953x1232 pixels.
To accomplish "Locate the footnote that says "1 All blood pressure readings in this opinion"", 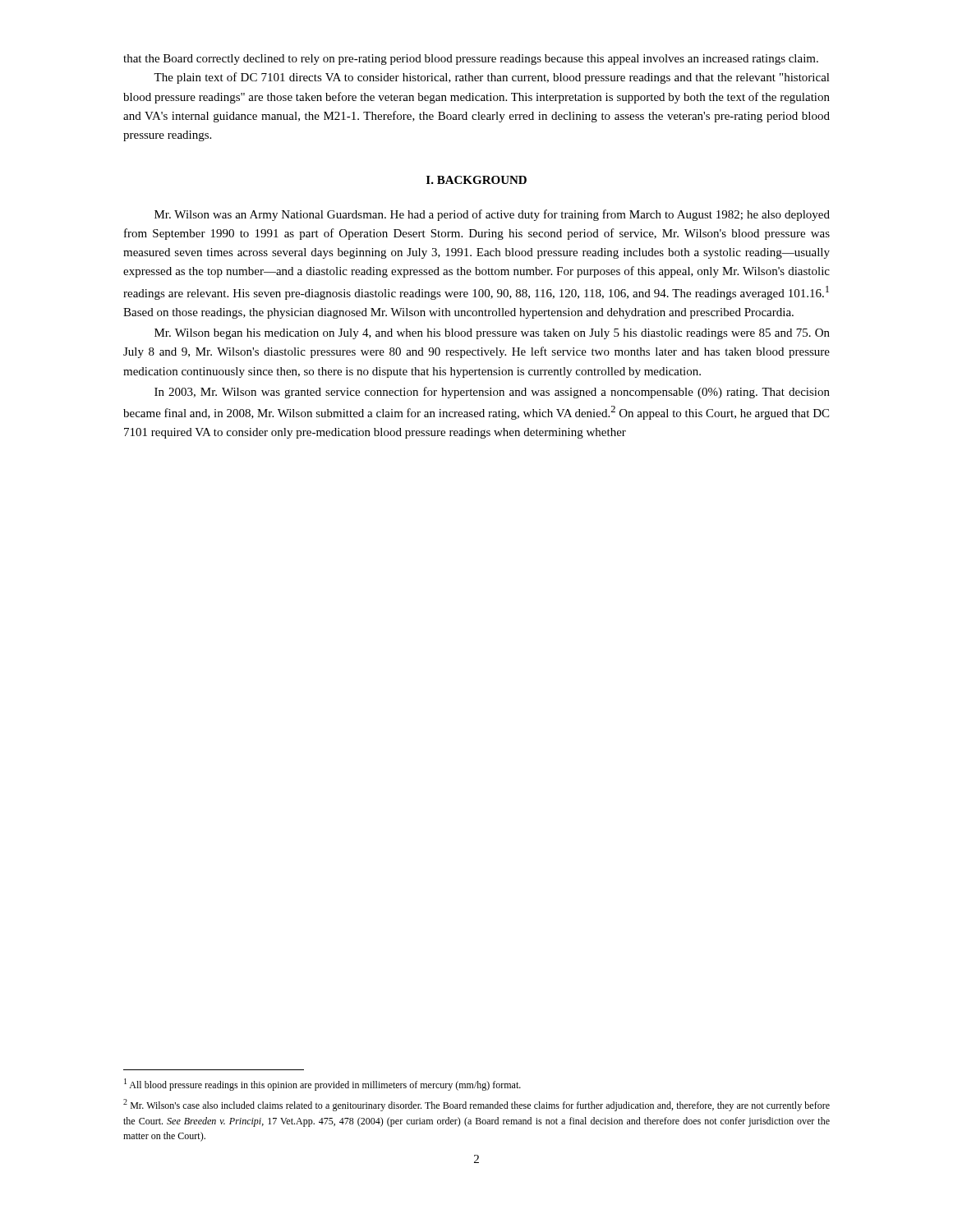I will coord(476,1084).
